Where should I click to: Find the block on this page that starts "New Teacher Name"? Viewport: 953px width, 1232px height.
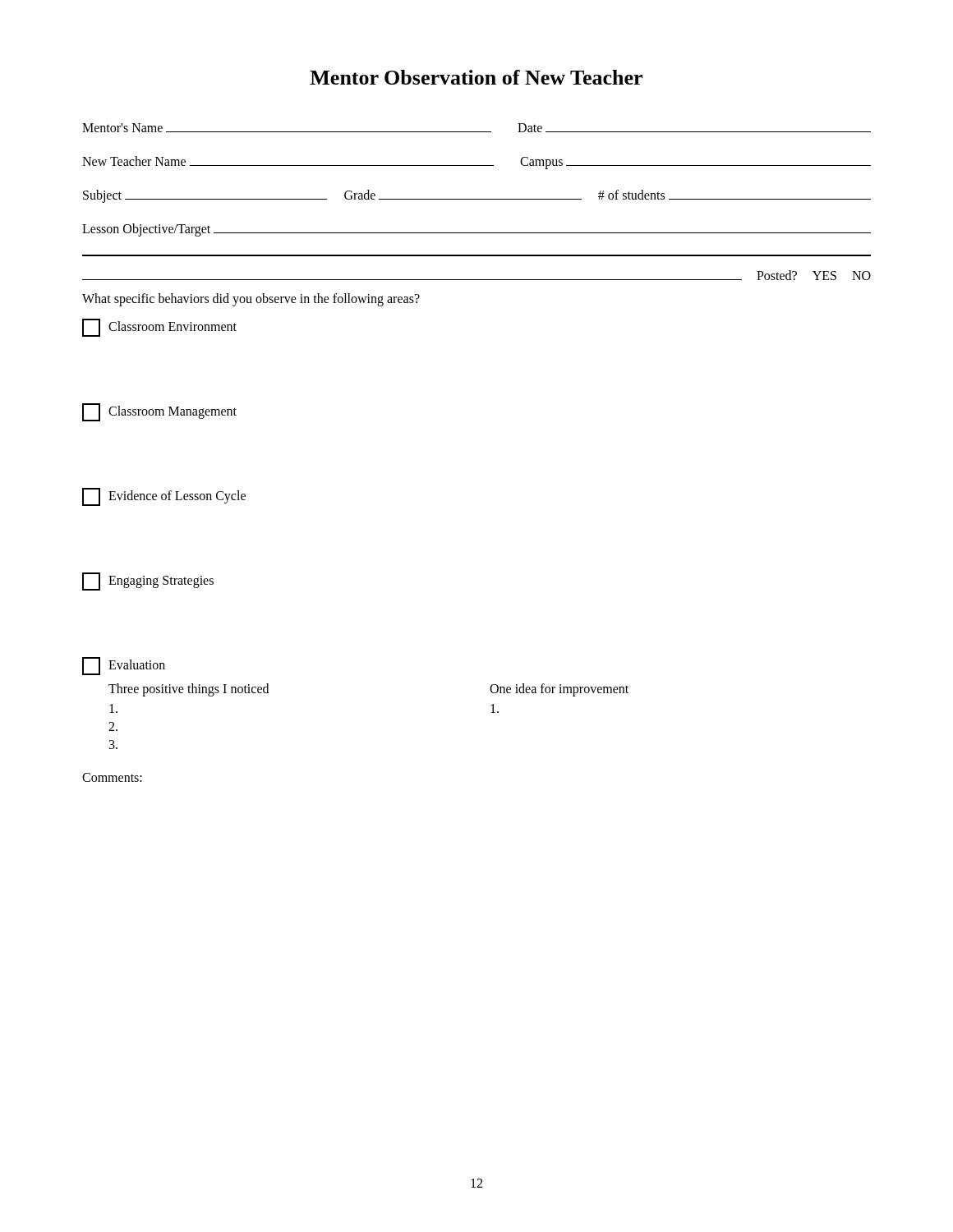pos(476,160)
